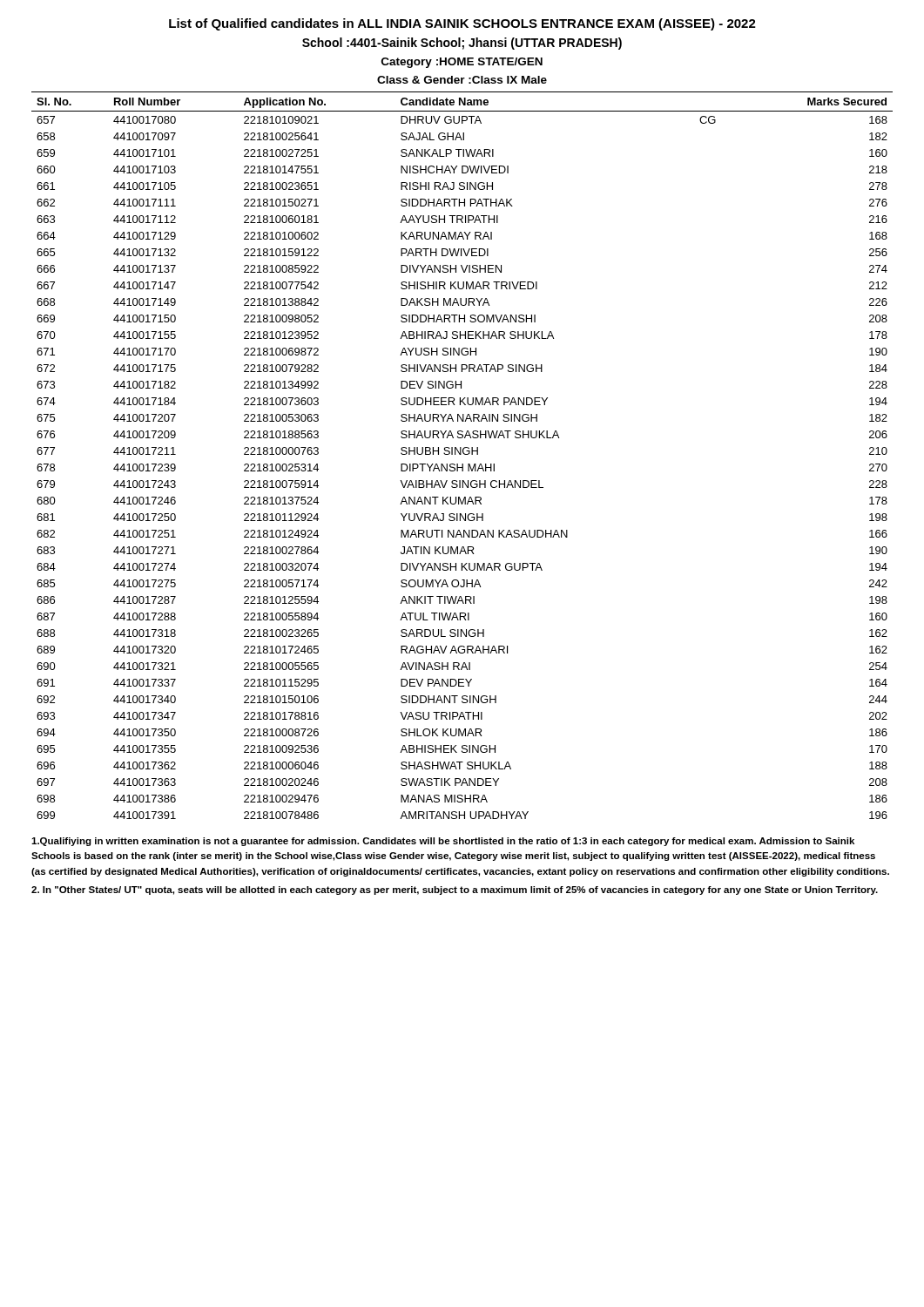
Task: Where is the passage that starts "Qualifiying in written examination"?
Action: point(462,866)
